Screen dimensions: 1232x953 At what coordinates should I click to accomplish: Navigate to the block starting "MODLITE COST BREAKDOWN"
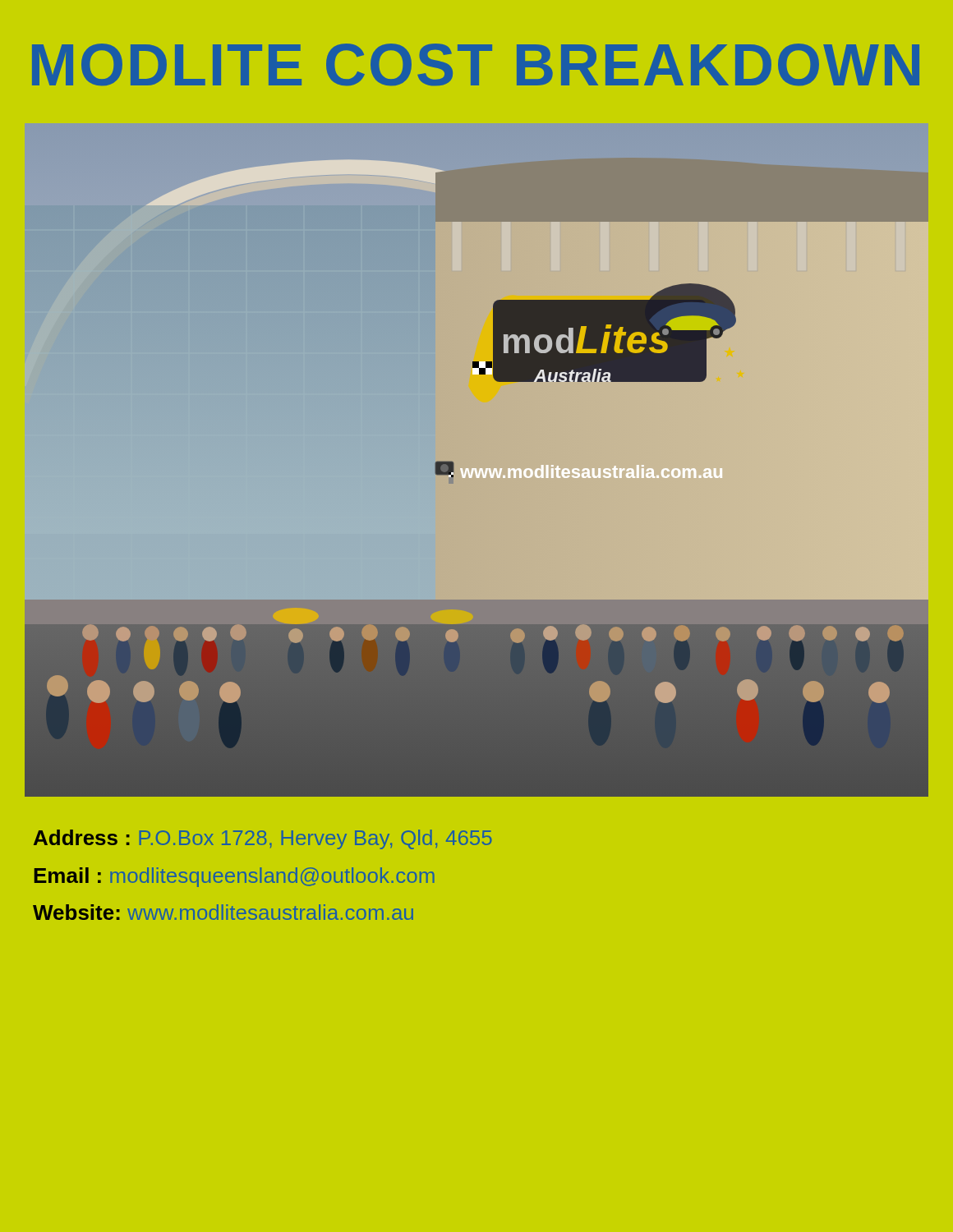tap(476, 65)
